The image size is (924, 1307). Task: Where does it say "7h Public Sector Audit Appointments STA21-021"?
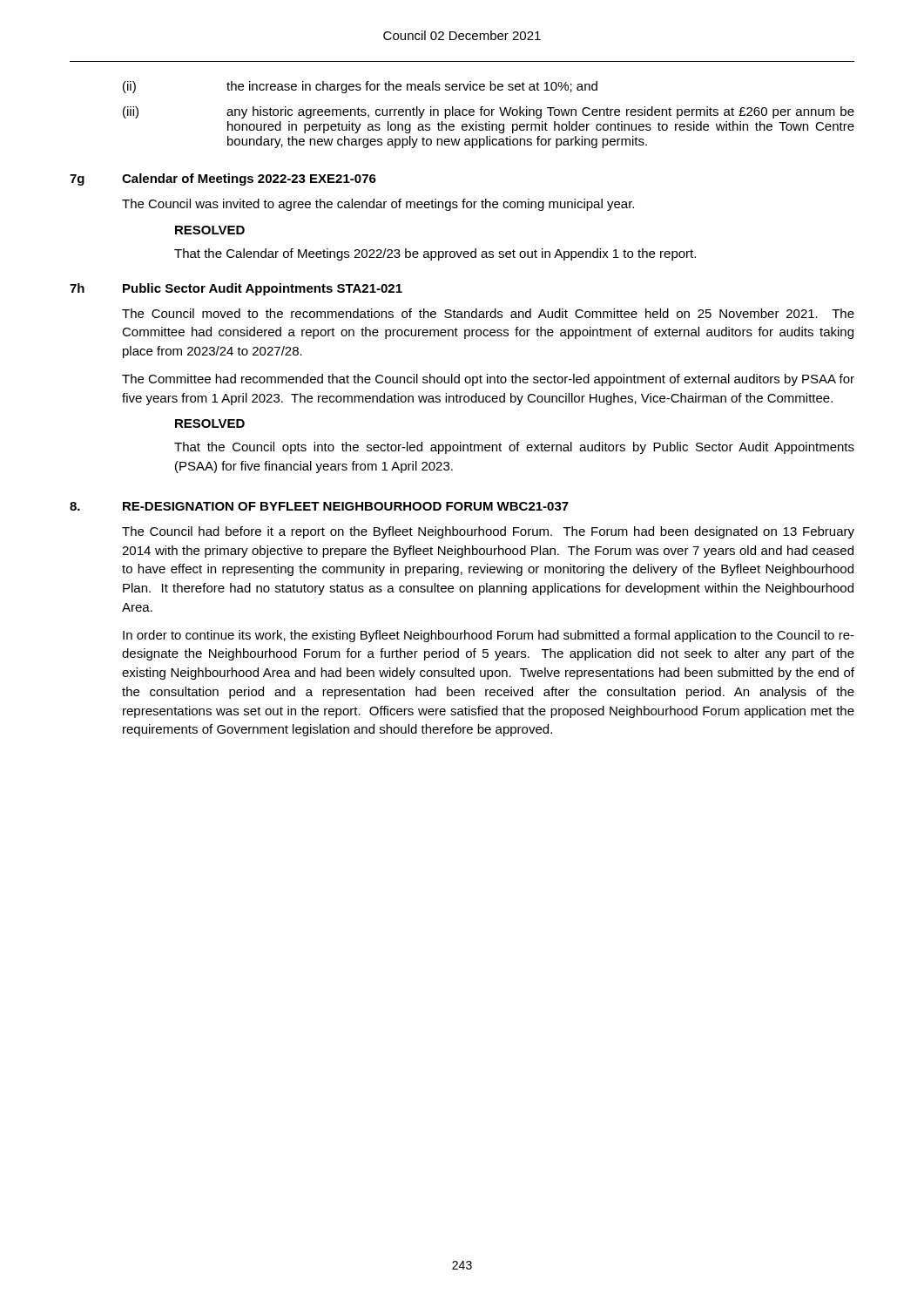click(x=236, y=289)
